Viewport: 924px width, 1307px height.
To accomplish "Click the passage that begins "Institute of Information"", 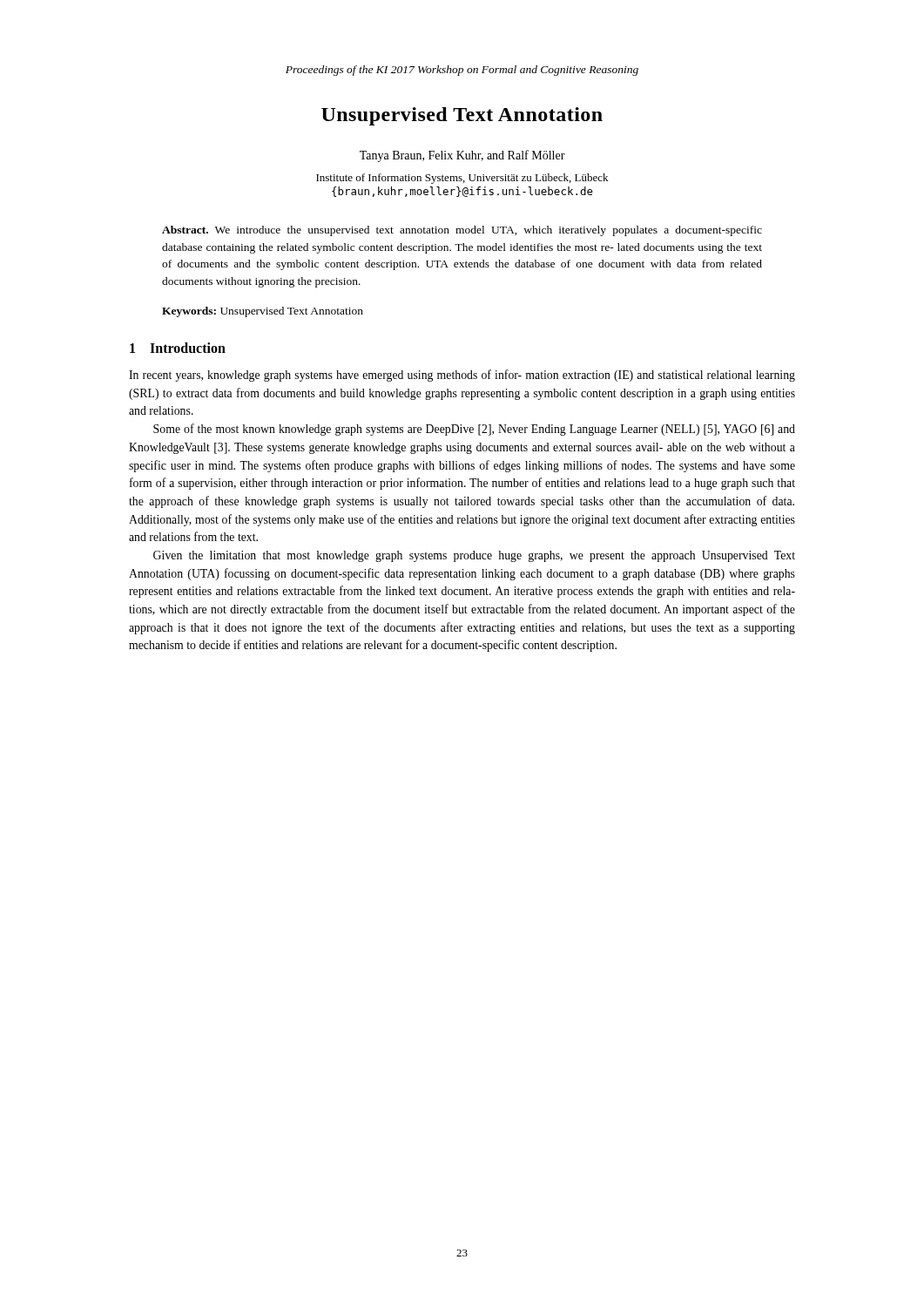I will click(462, 184).
